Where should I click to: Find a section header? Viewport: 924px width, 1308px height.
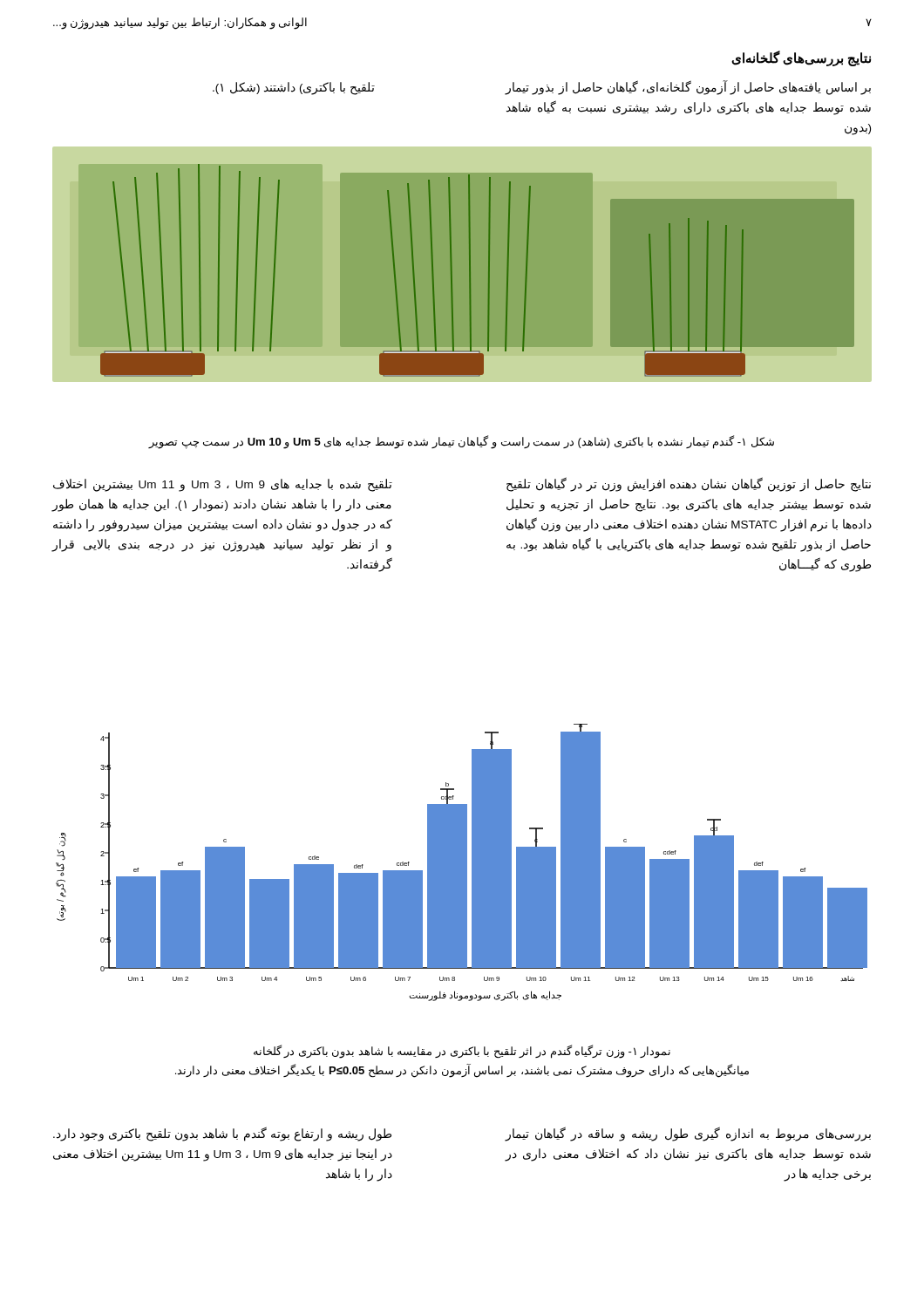point(801,58)
